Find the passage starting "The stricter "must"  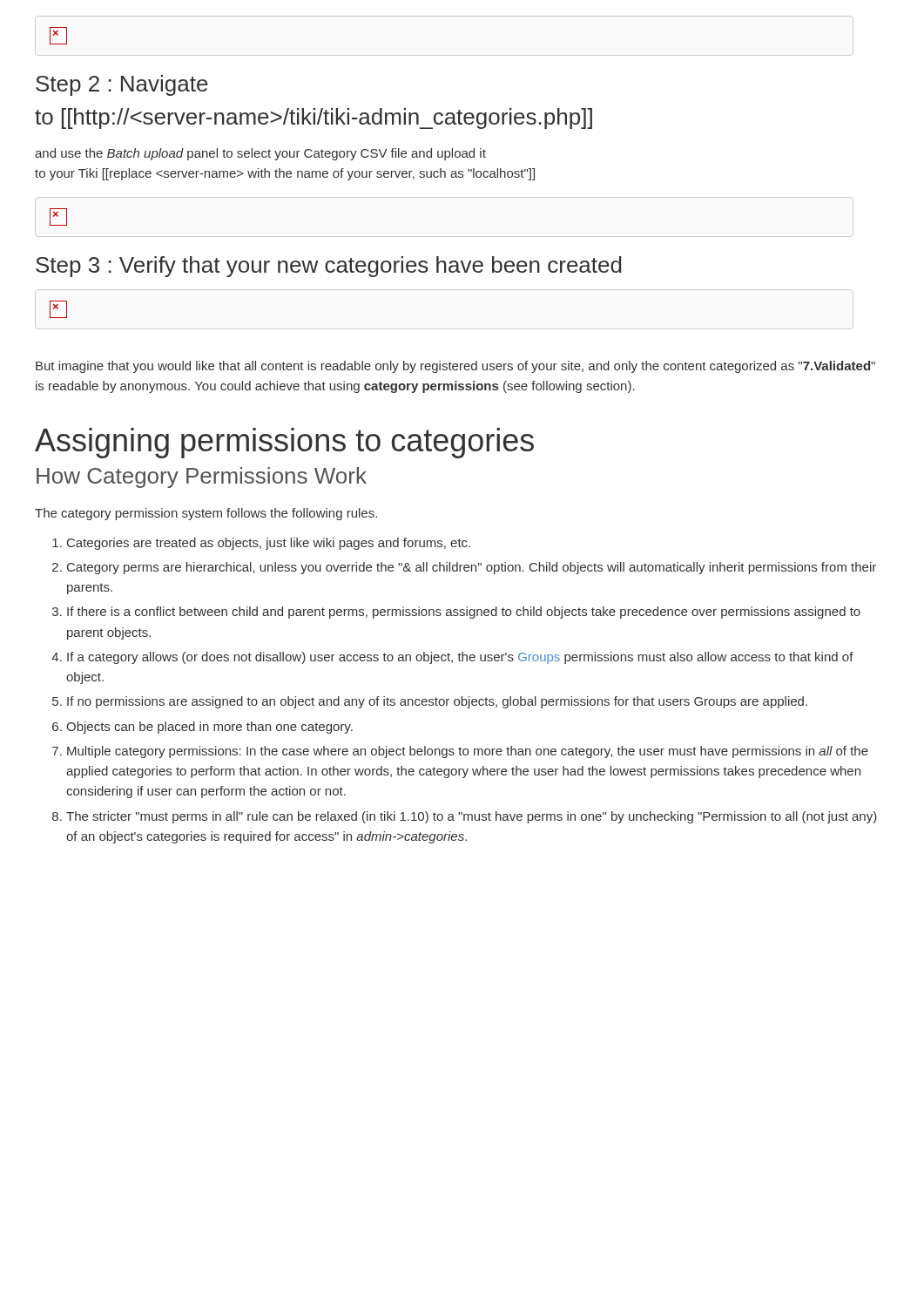point(462,826)
